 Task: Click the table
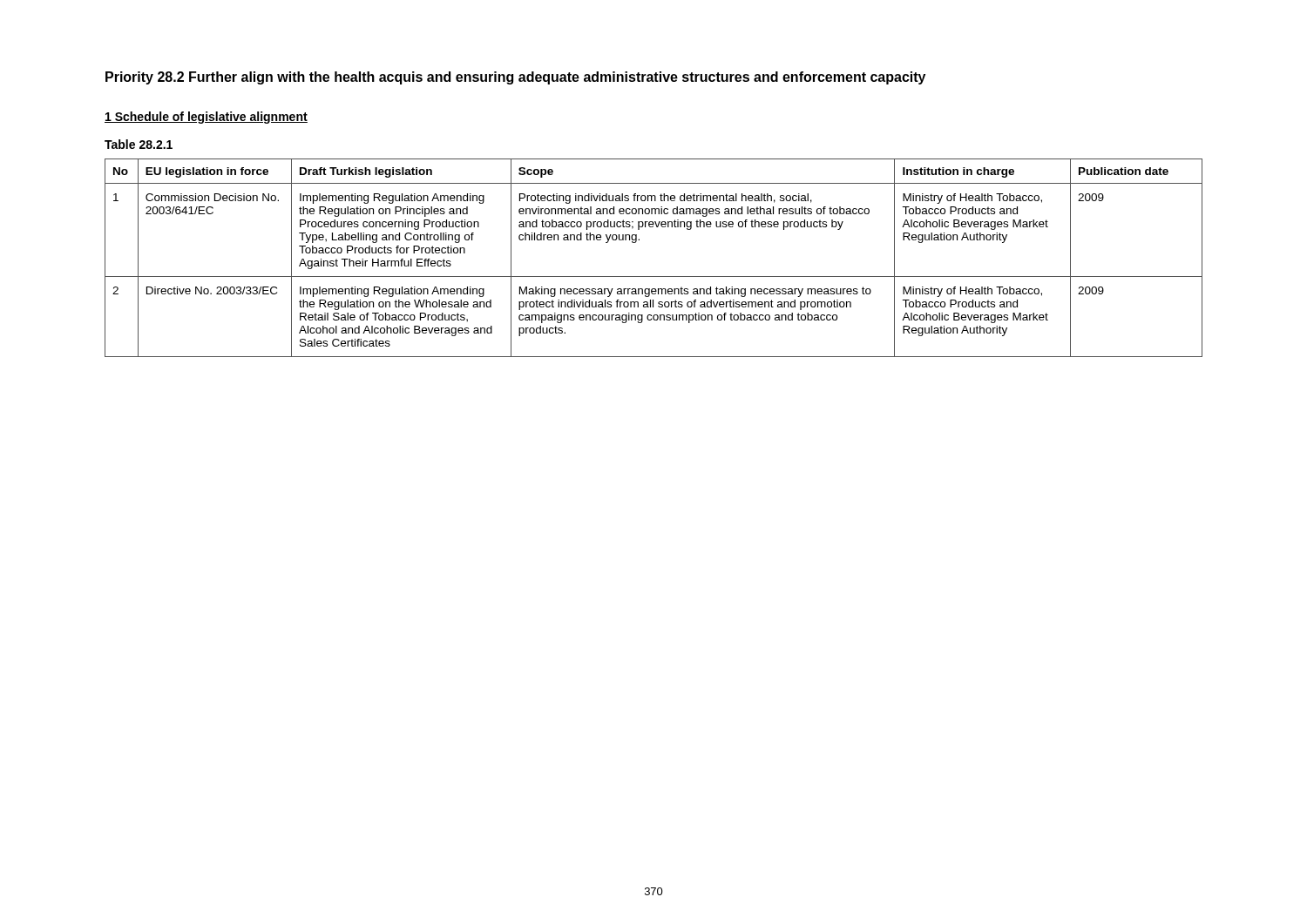654,258
